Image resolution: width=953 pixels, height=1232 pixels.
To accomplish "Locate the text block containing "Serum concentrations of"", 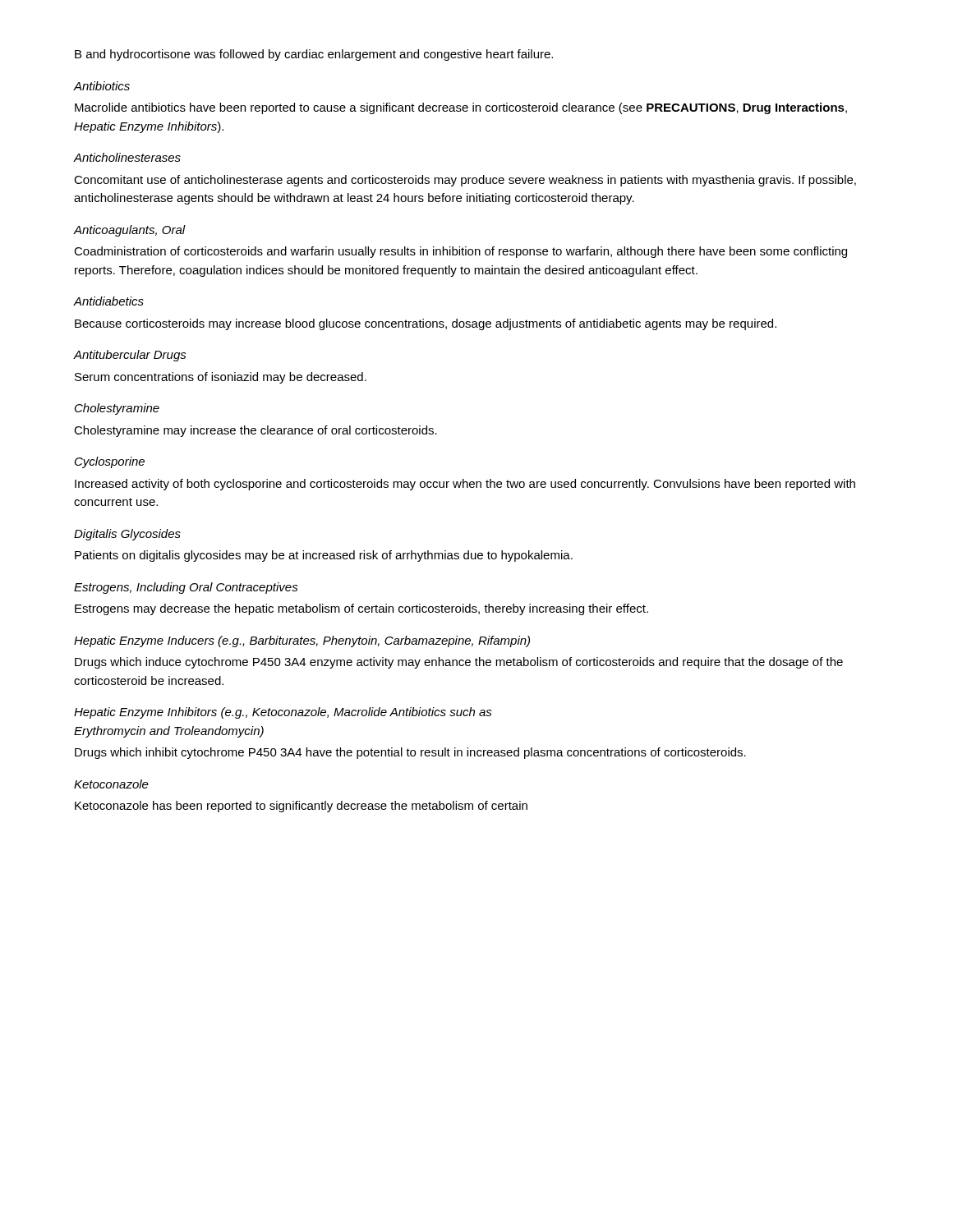I will click(x=221, y=378).
